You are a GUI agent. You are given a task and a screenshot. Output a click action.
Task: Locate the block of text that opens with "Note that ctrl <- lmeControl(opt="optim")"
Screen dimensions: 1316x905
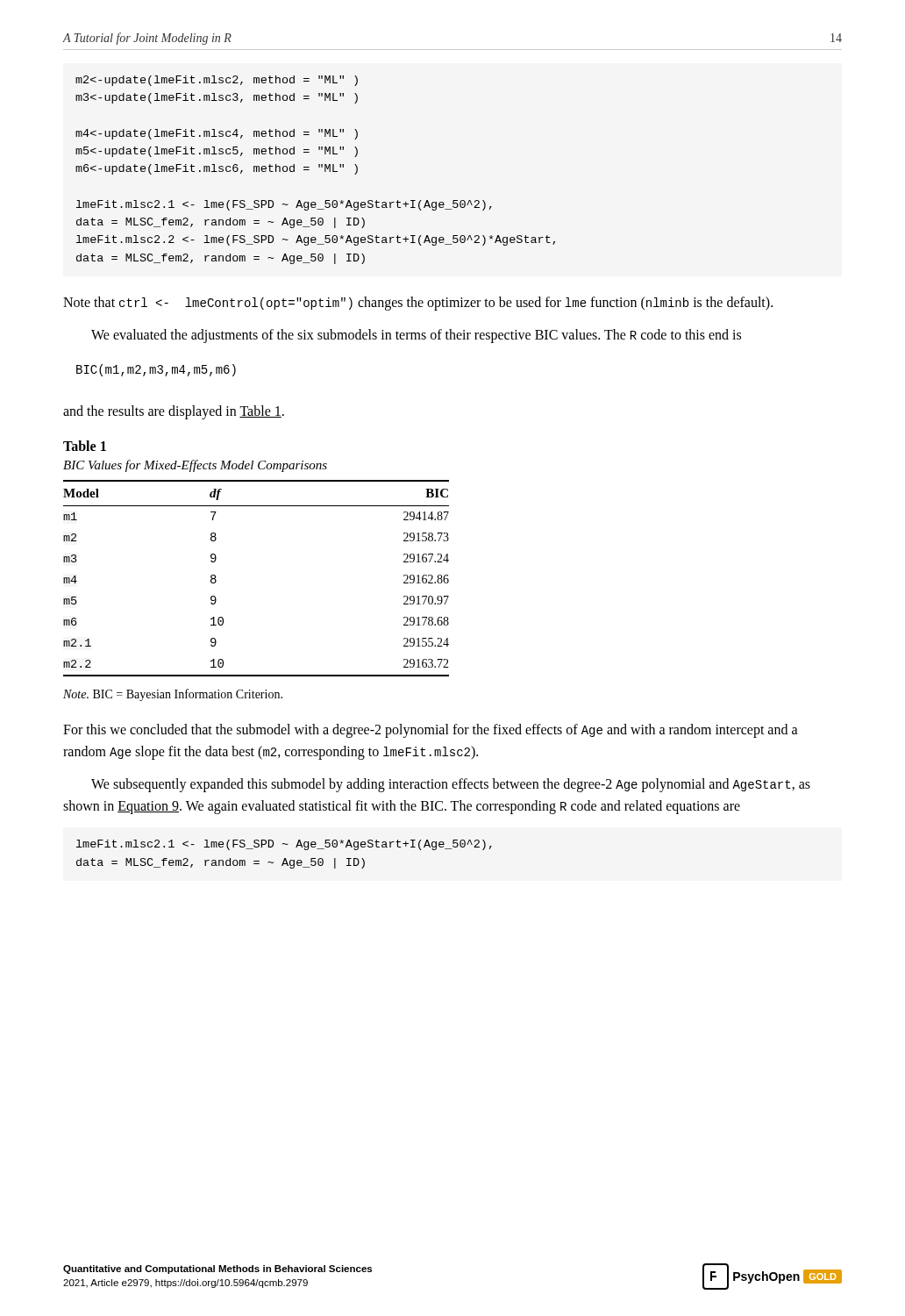click(418, 302)
